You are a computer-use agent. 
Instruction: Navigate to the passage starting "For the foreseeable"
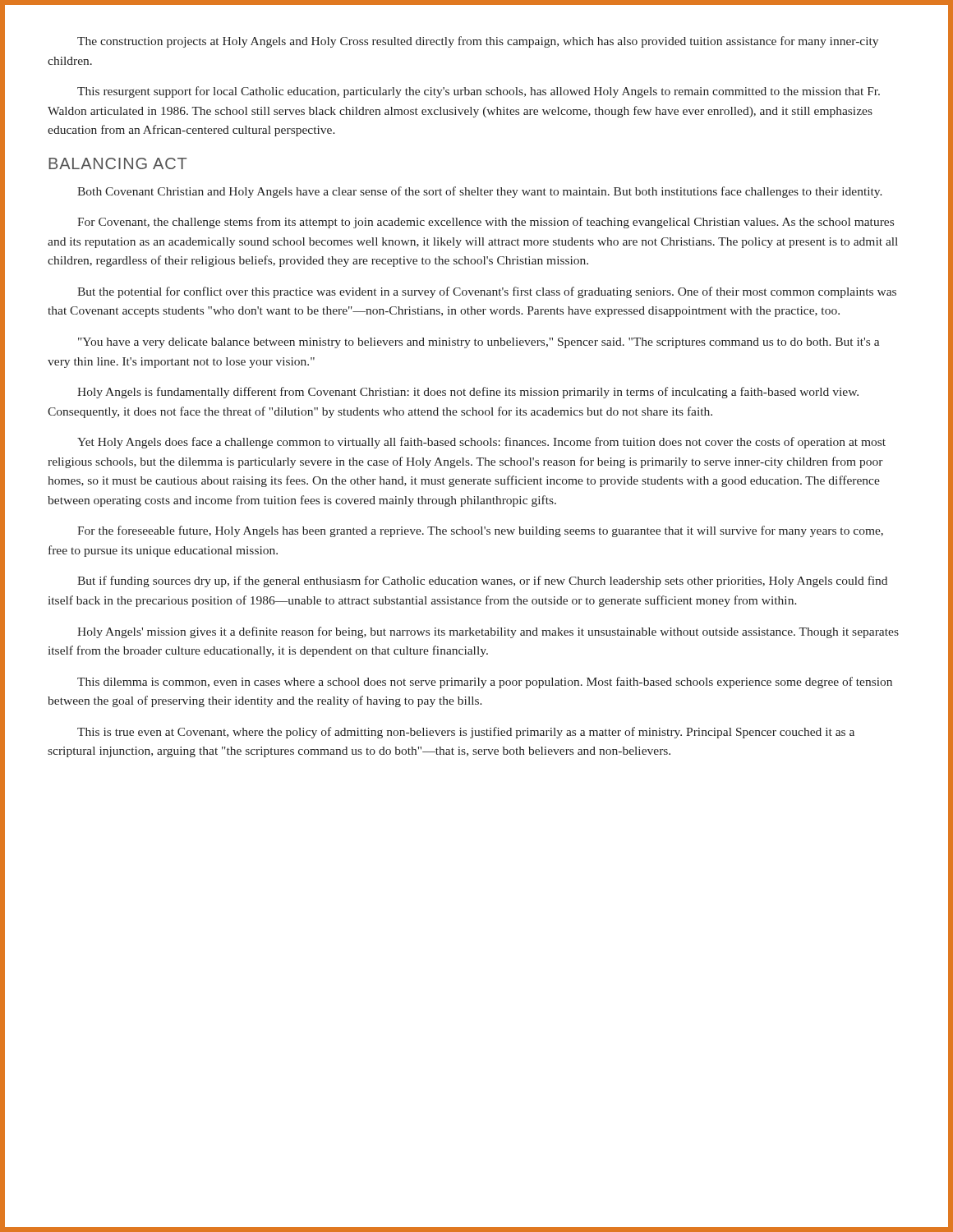(x=476, y=540)
